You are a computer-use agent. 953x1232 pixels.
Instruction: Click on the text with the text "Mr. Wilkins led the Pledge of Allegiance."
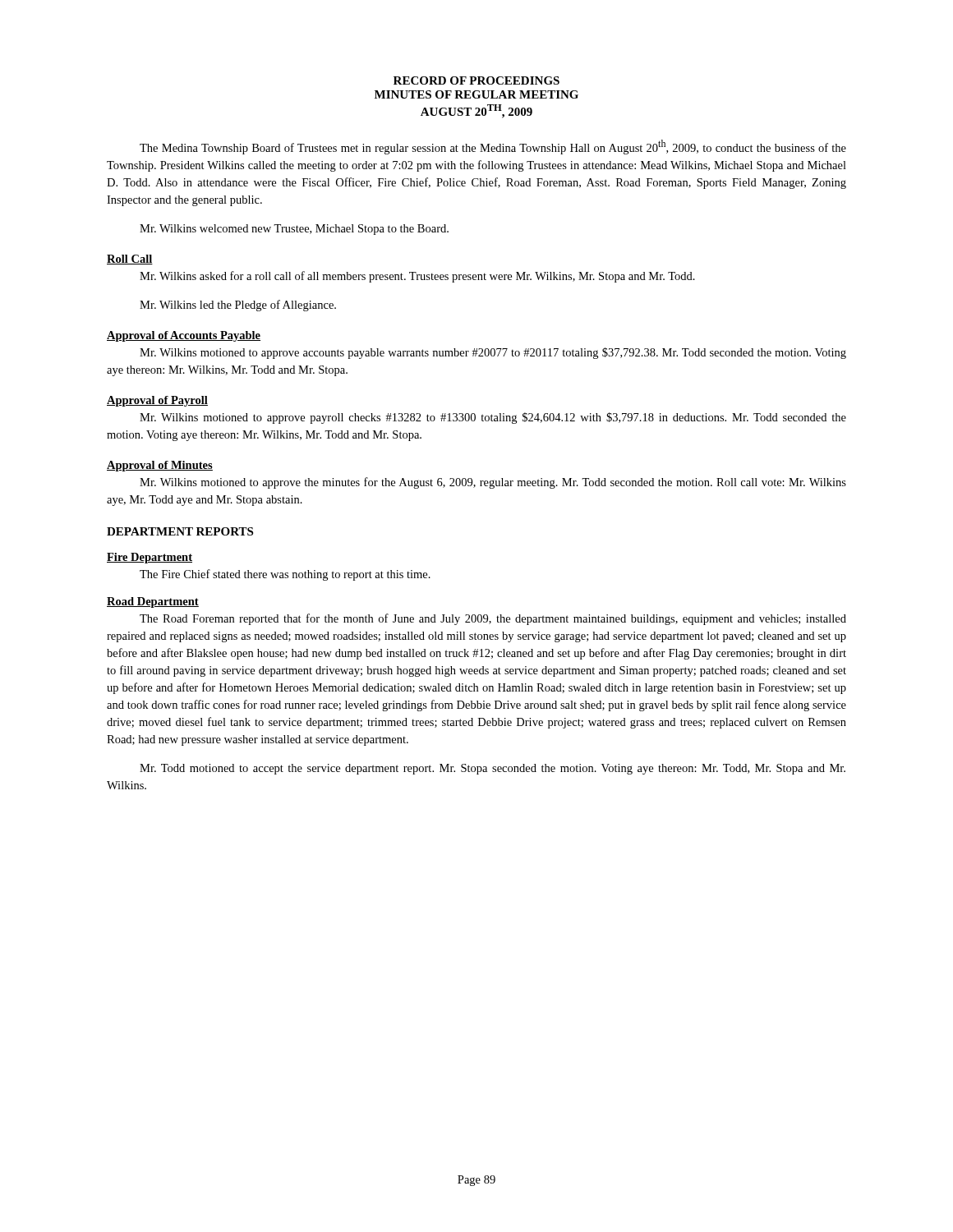[238, 305]
